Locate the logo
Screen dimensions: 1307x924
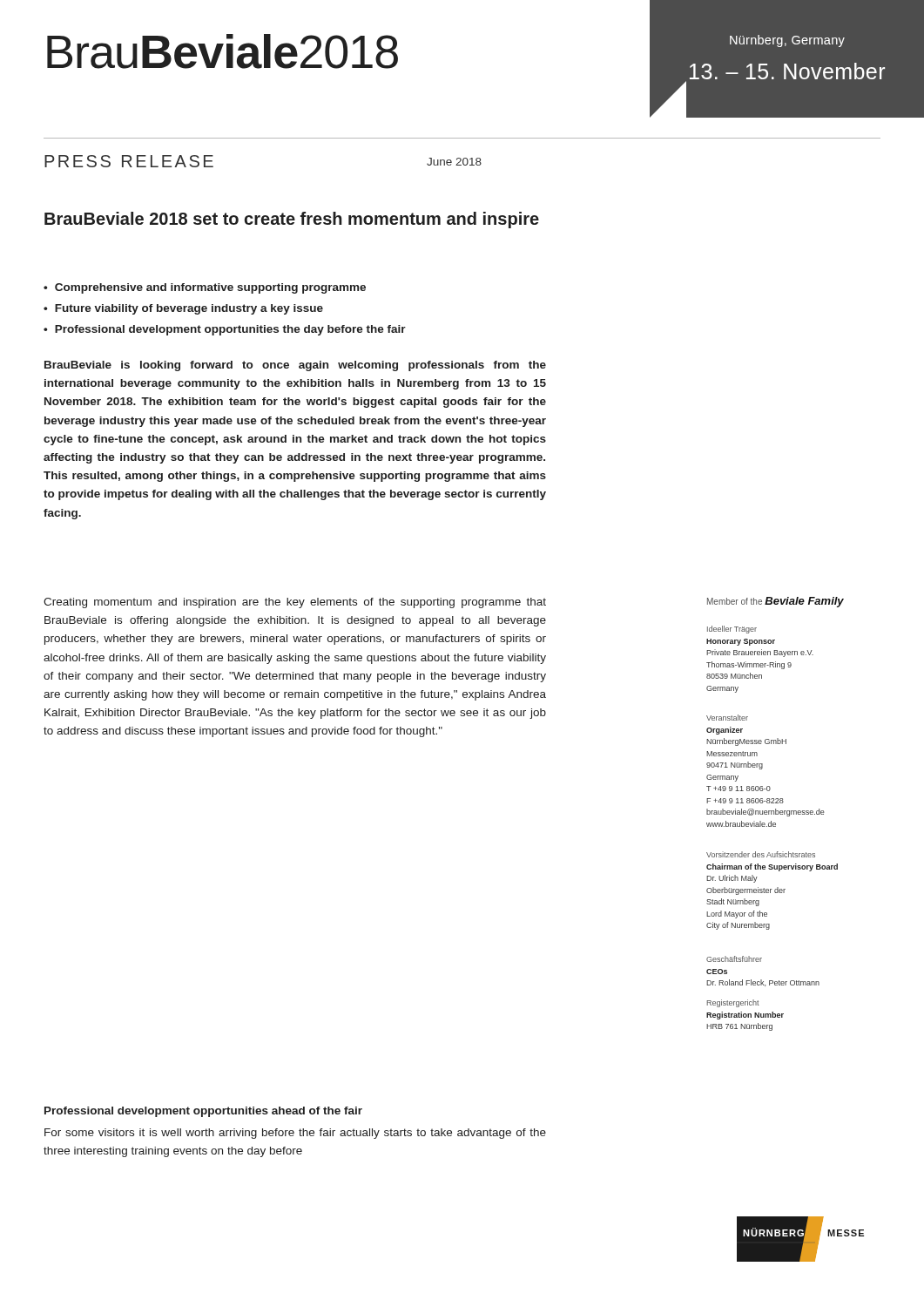point(809,1241)
